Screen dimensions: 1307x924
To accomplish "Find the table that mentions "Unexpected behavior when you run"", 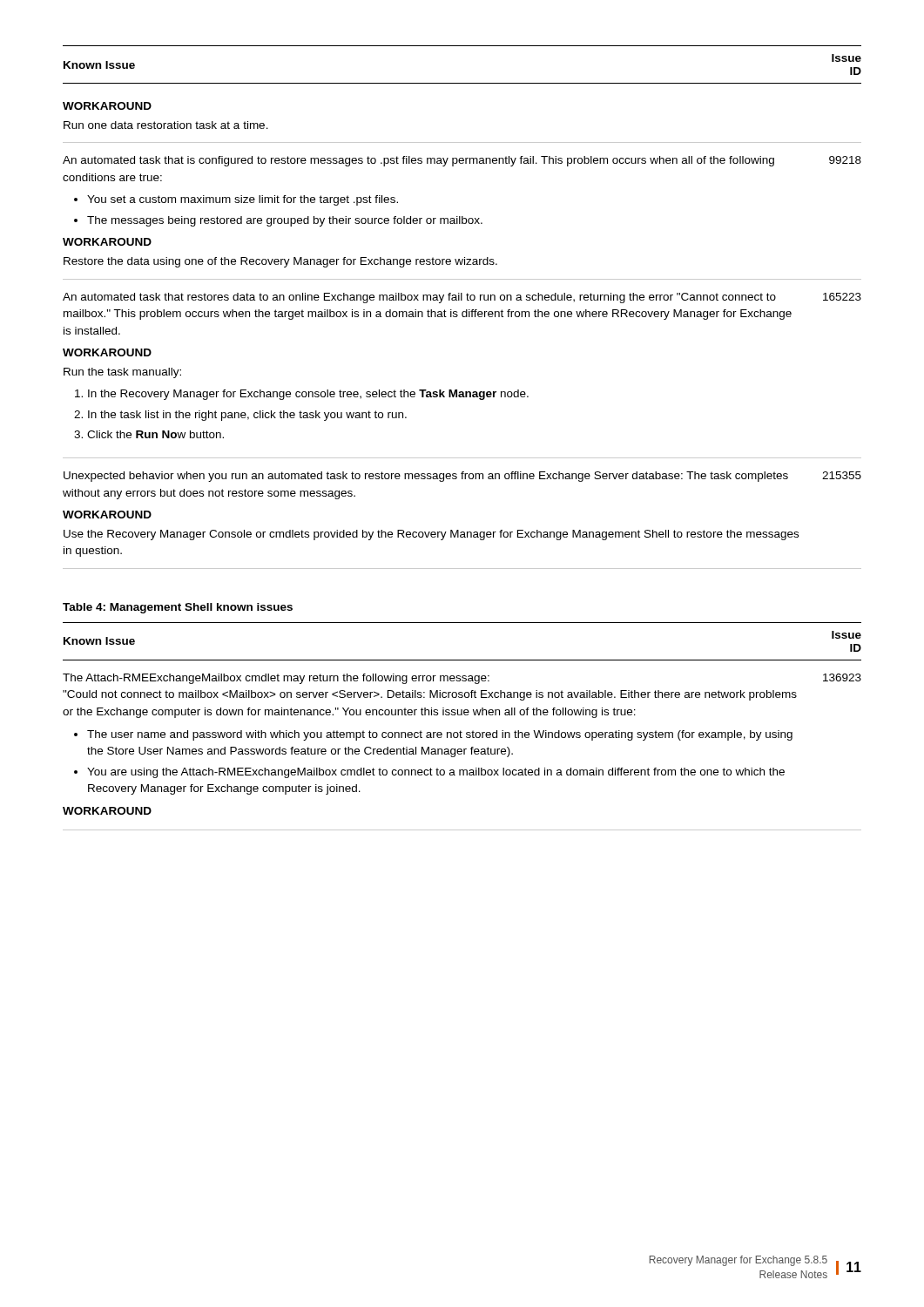I will point(462,307).
